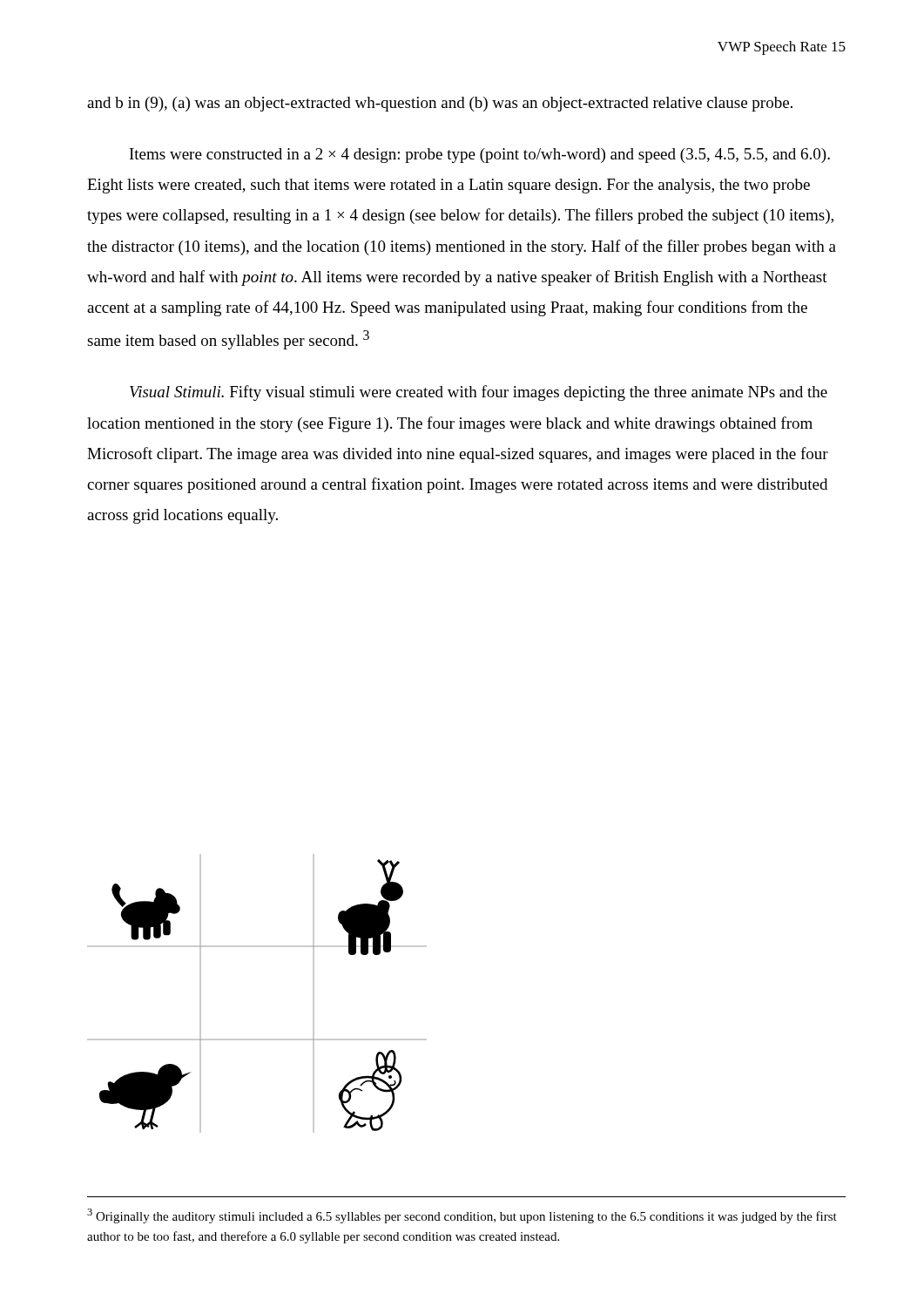Click the passage that begins "Items were constructed in"
924x1307 pixels.
click(x=462, y=247)
